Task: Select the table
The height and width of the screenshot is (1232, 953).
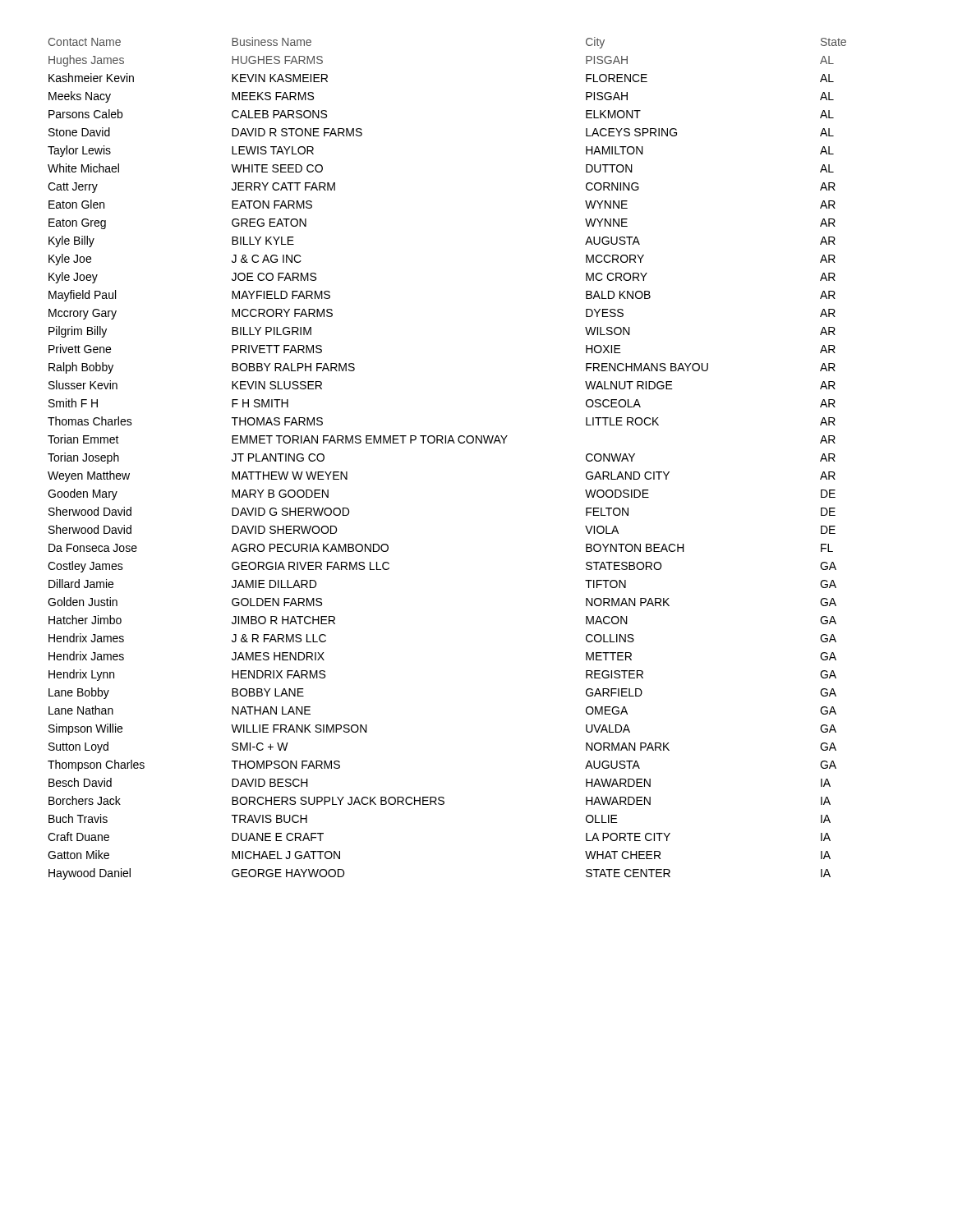Action: tap(476, 458)
